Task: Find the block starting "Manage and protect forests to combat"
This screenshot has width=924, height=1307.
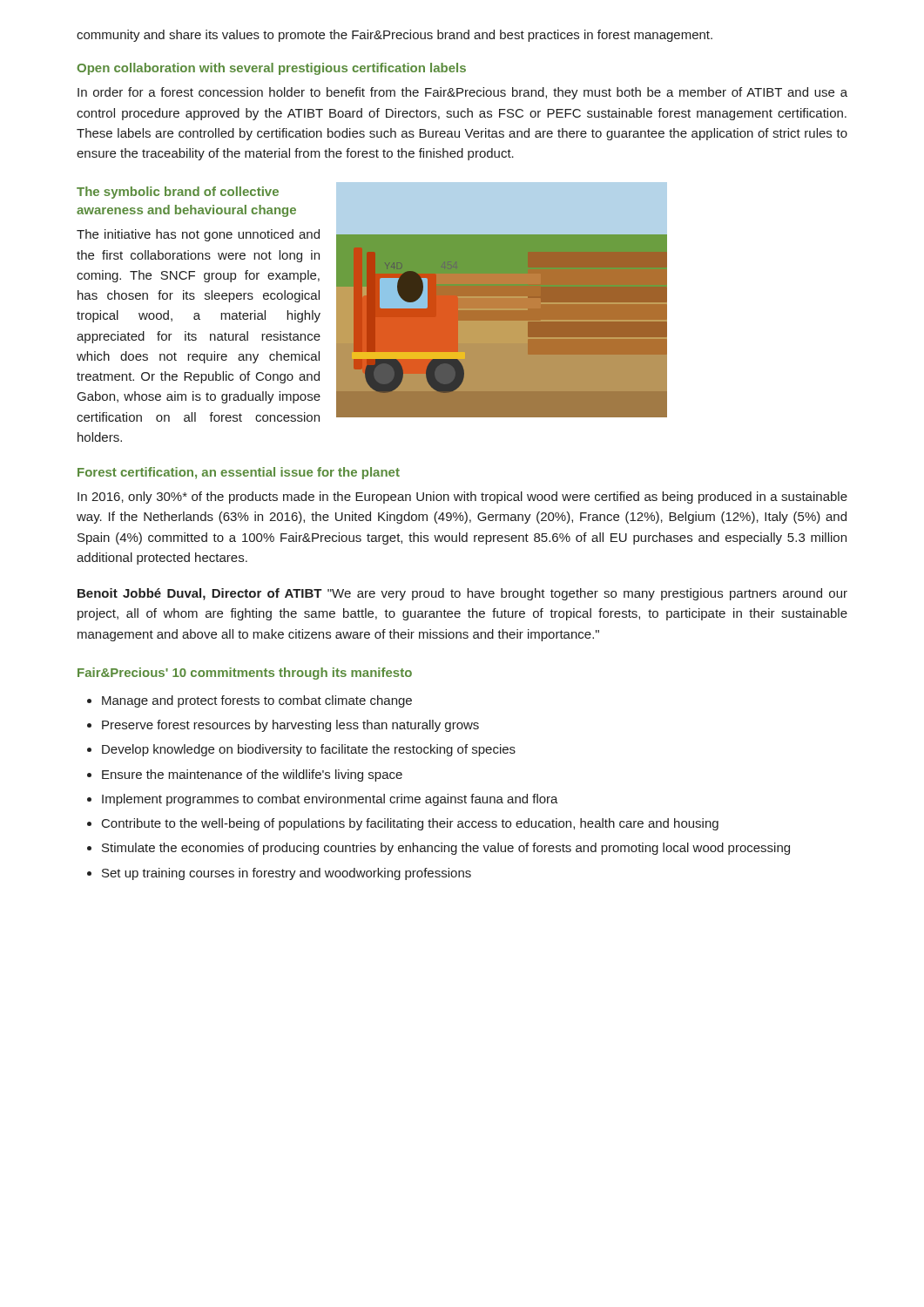Action: [257, 700]
